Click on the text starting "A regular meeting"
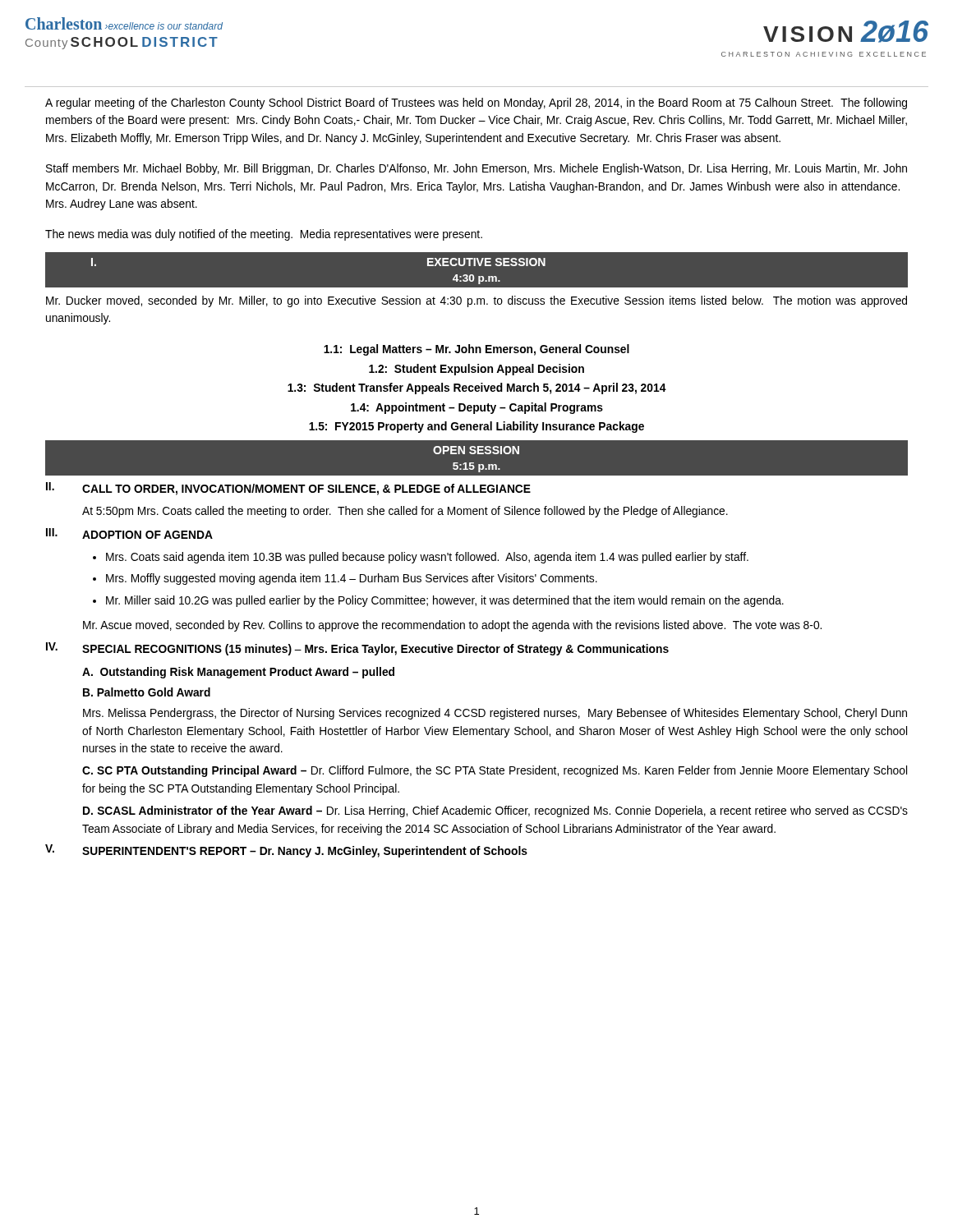 (x=476, y=121)
